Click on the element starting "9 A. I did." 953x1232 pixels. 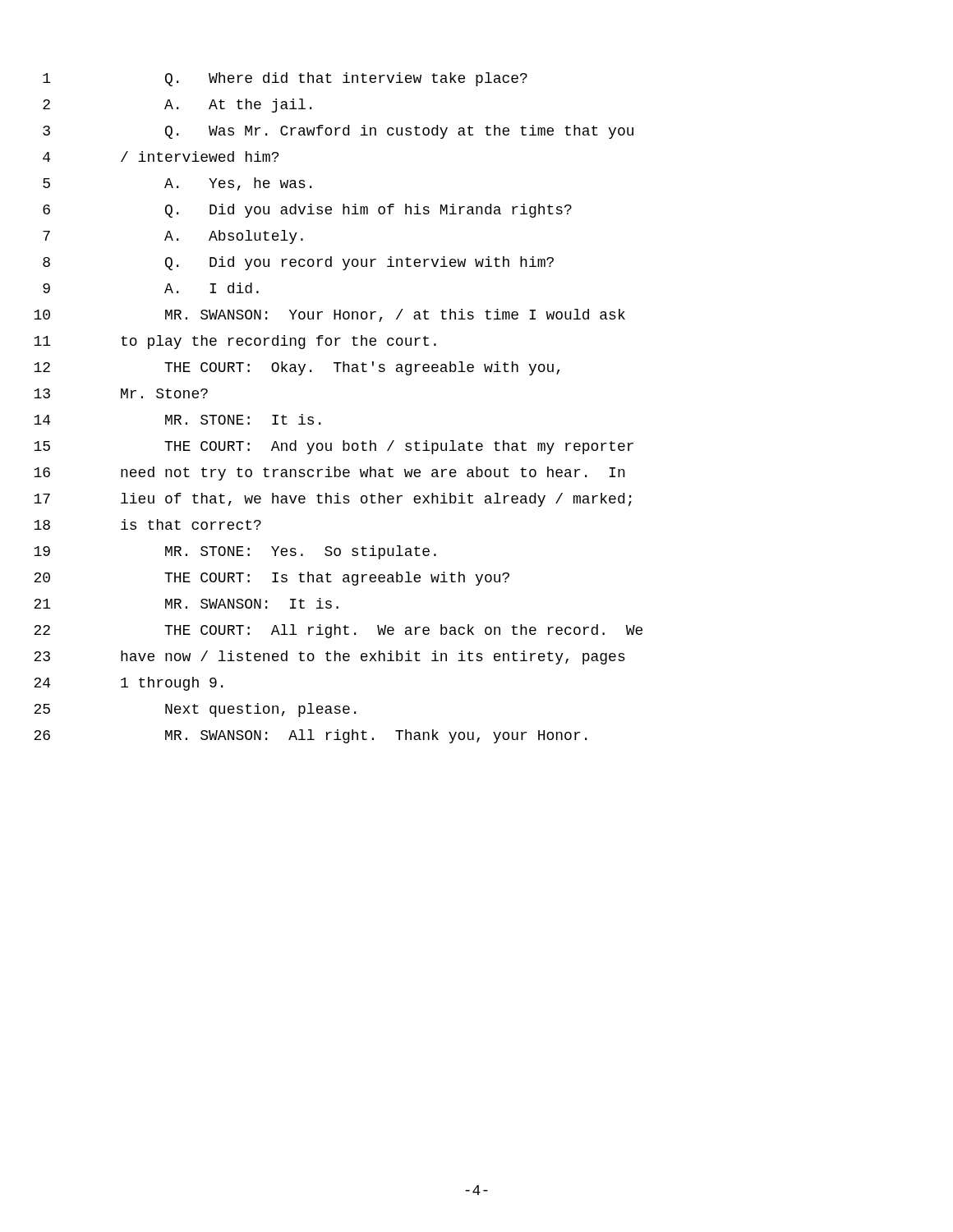point(46,288)
